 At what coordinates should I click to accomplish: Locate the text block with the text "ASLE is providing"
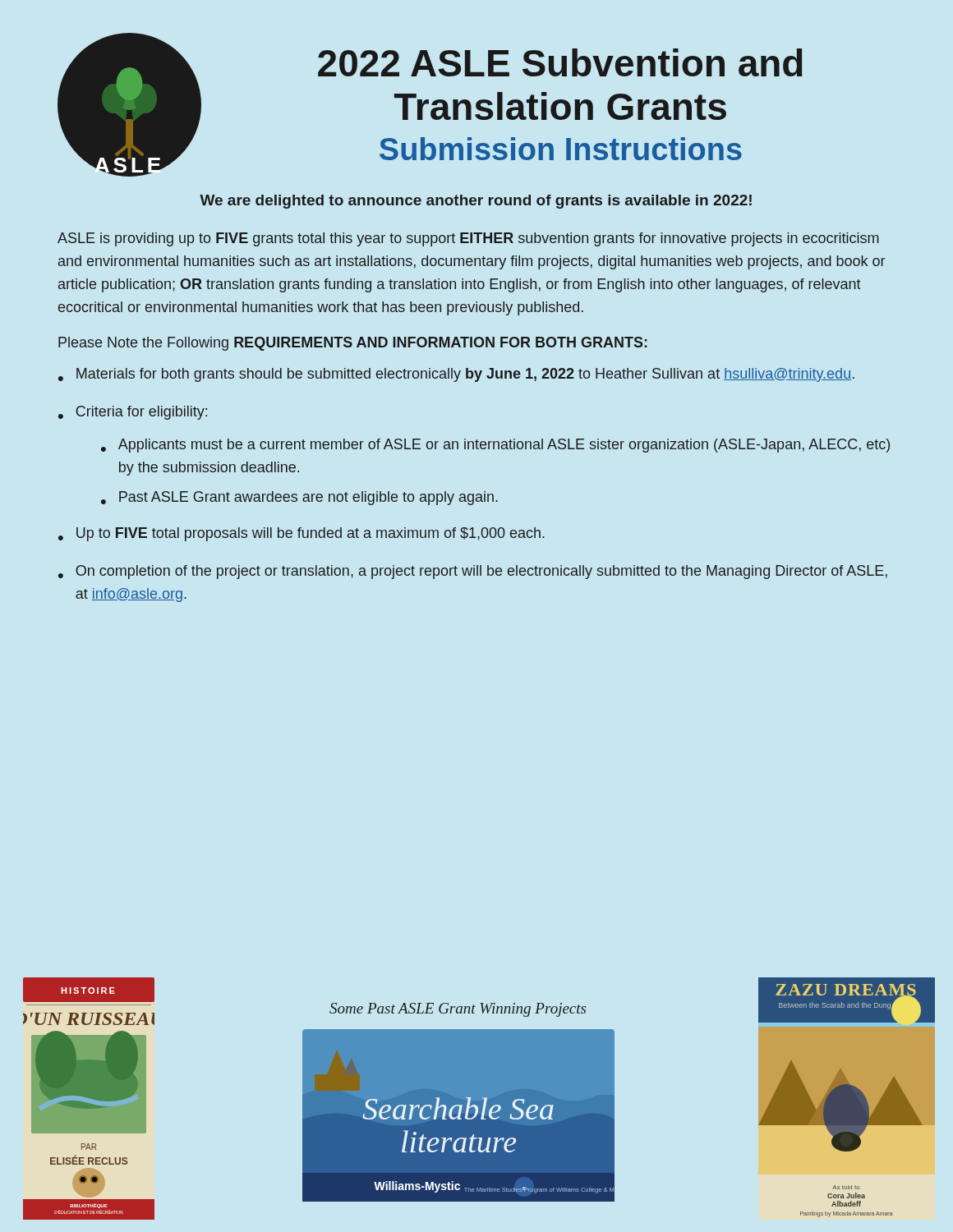[471, 273]
